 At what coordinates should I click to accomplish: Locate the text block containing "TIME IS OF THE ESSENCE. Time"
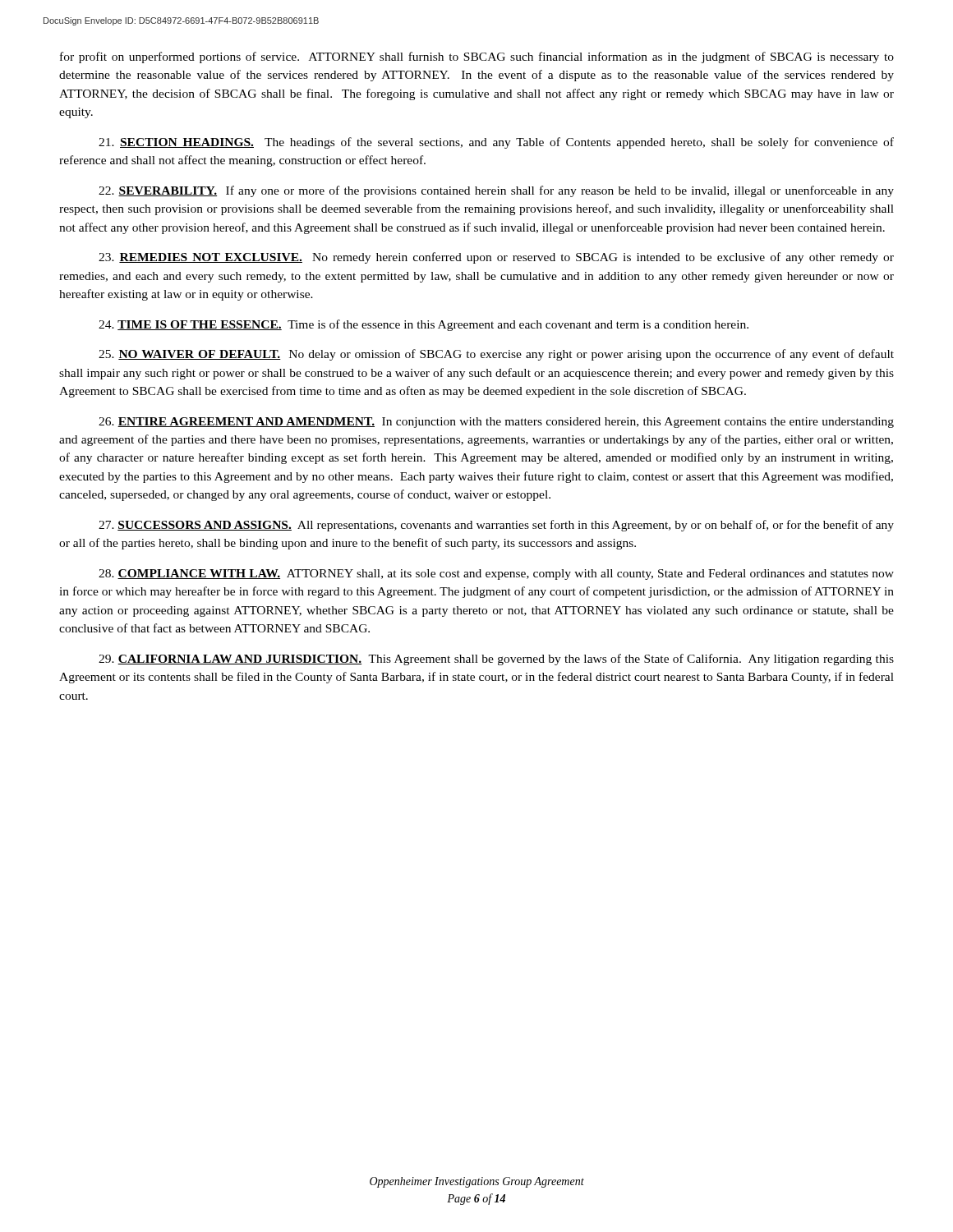pyautogui.click(x=424, y=324)
